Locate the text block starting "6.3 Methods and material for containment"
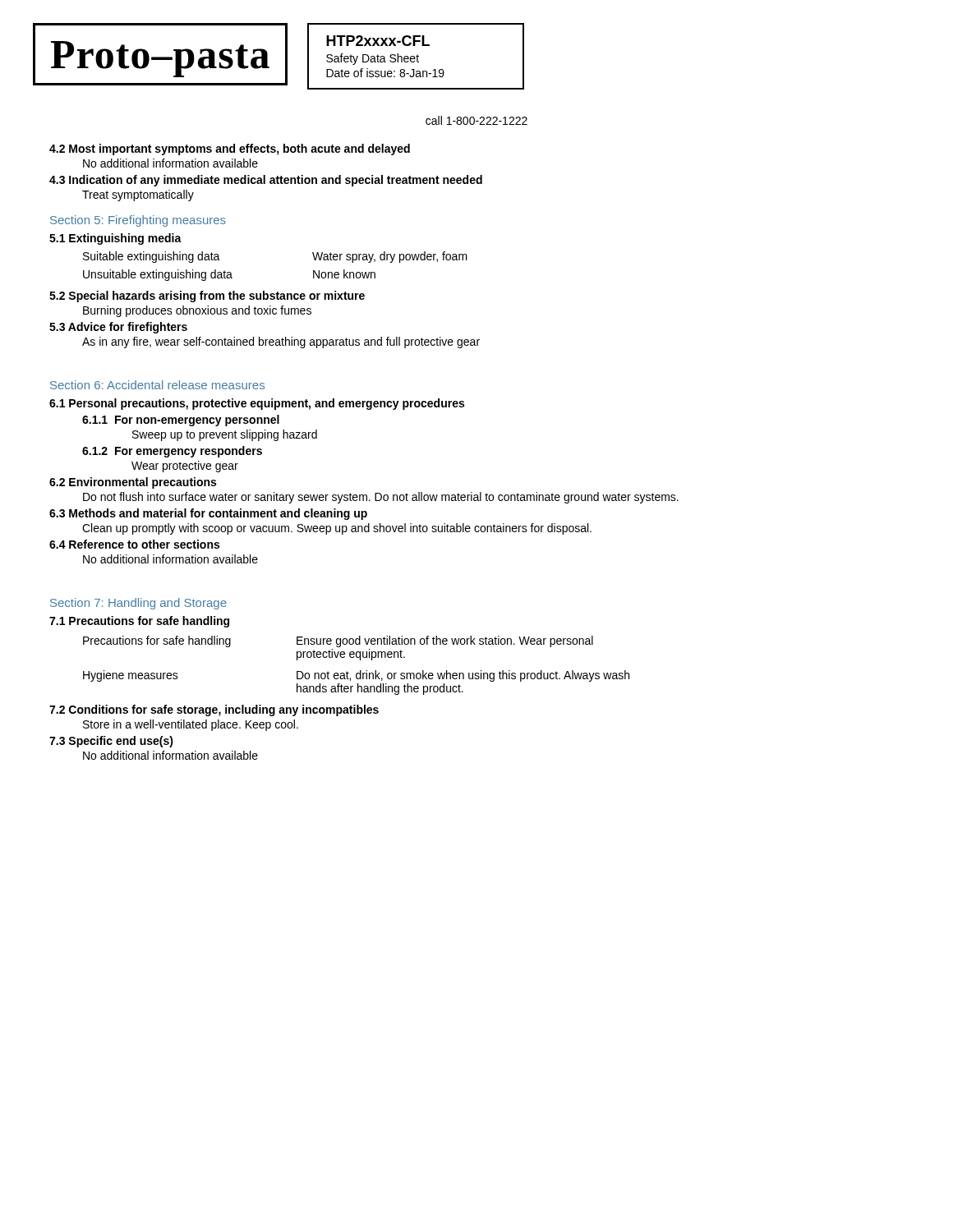The height and width of the screenshot is (1232, 953). point(476,521)
